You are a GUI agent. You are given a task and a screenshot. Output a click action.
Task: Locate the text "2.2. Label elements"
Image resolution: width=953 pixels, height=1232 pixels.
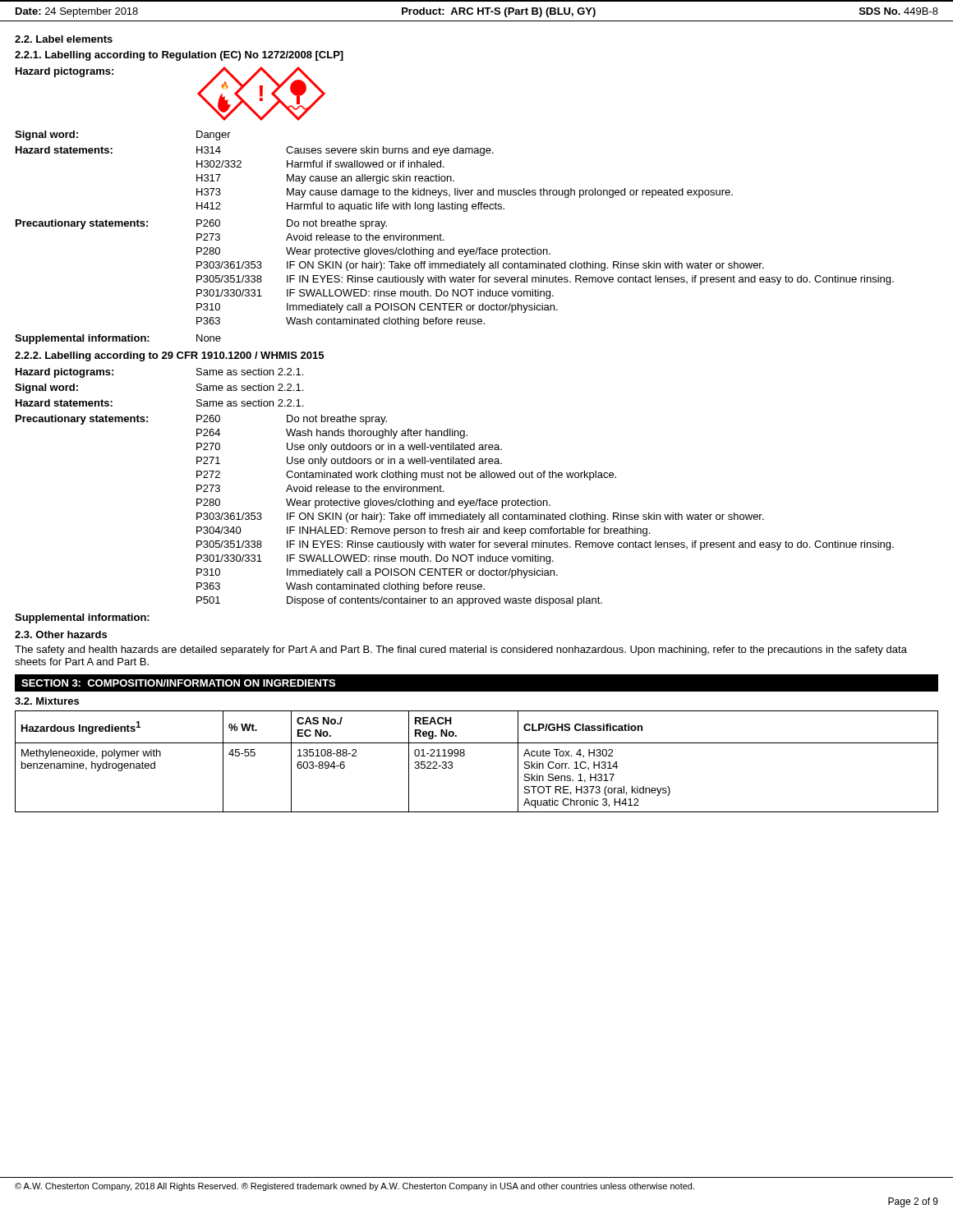coord(64,39)
